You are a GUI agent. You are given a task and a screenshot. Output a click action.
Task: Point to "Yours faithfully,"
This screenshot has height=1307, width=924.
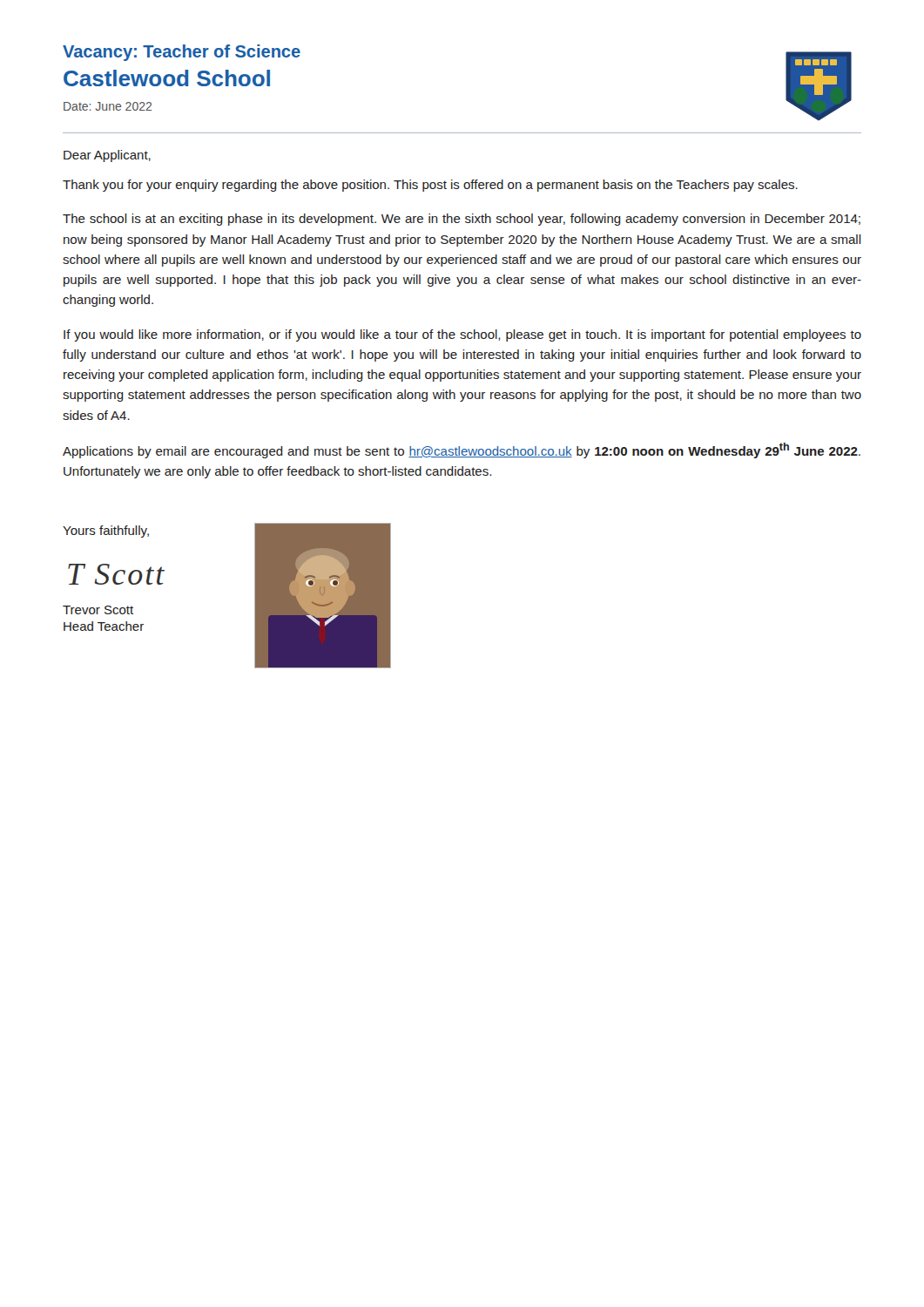pyautogui.click(x=106, y=530)
